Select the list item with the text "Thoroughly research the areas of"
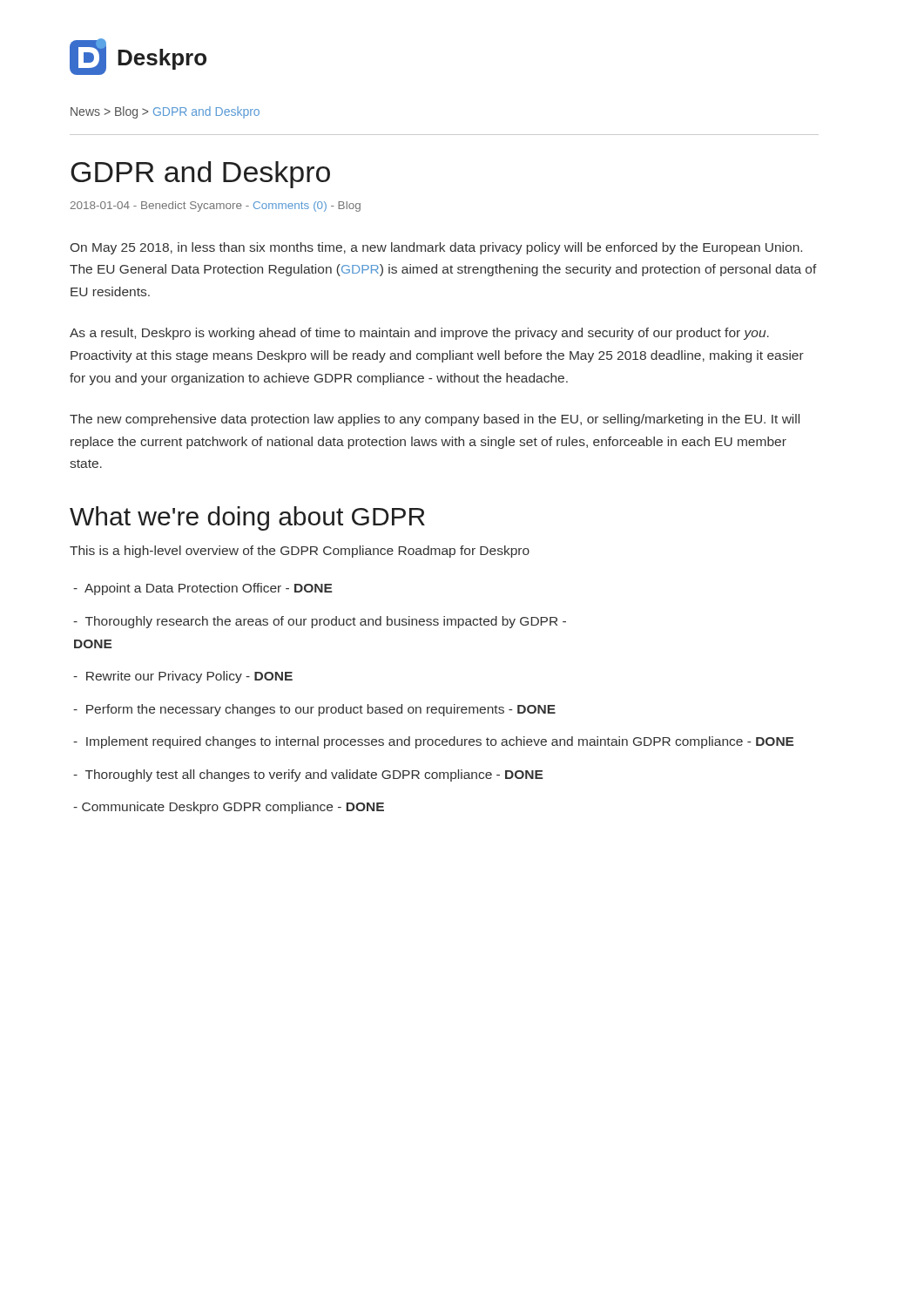The image size is (924, 1307). pyautogui.click(x=320, y=632)
